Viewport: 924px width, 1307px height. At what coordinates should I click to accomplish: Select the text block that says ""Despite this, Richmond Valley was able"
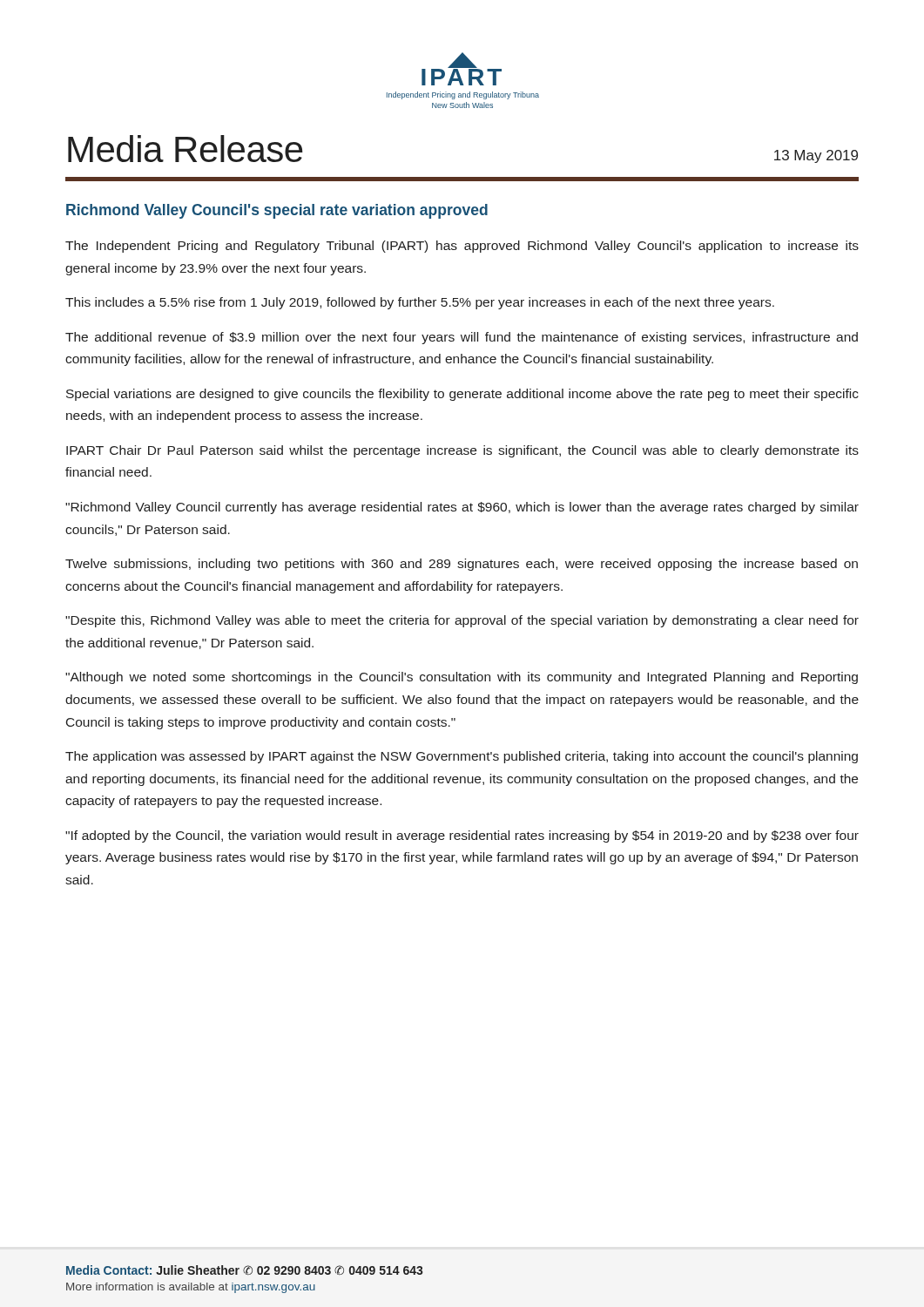462,631
